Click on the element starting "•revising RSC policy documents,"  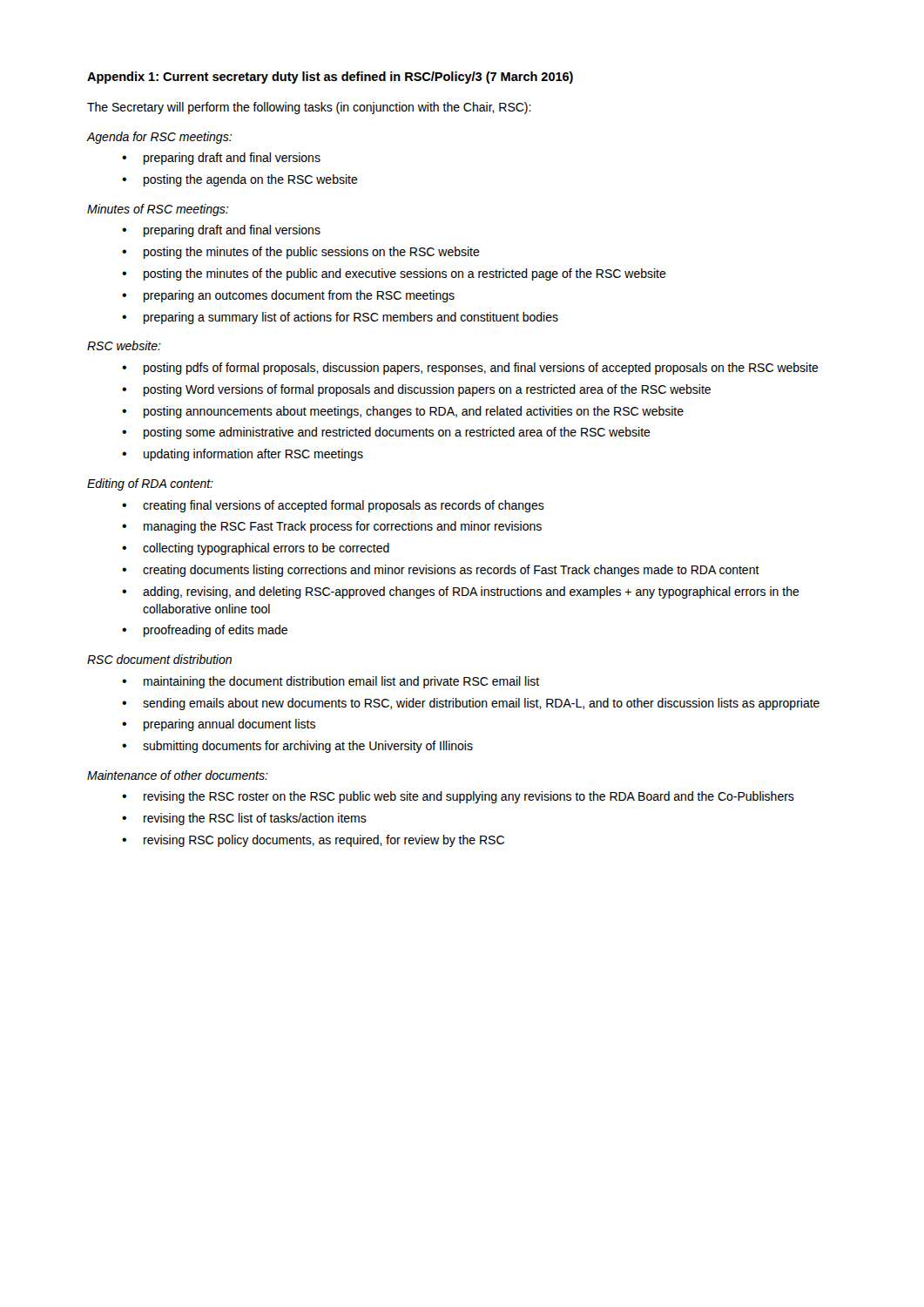pos(479,840)
